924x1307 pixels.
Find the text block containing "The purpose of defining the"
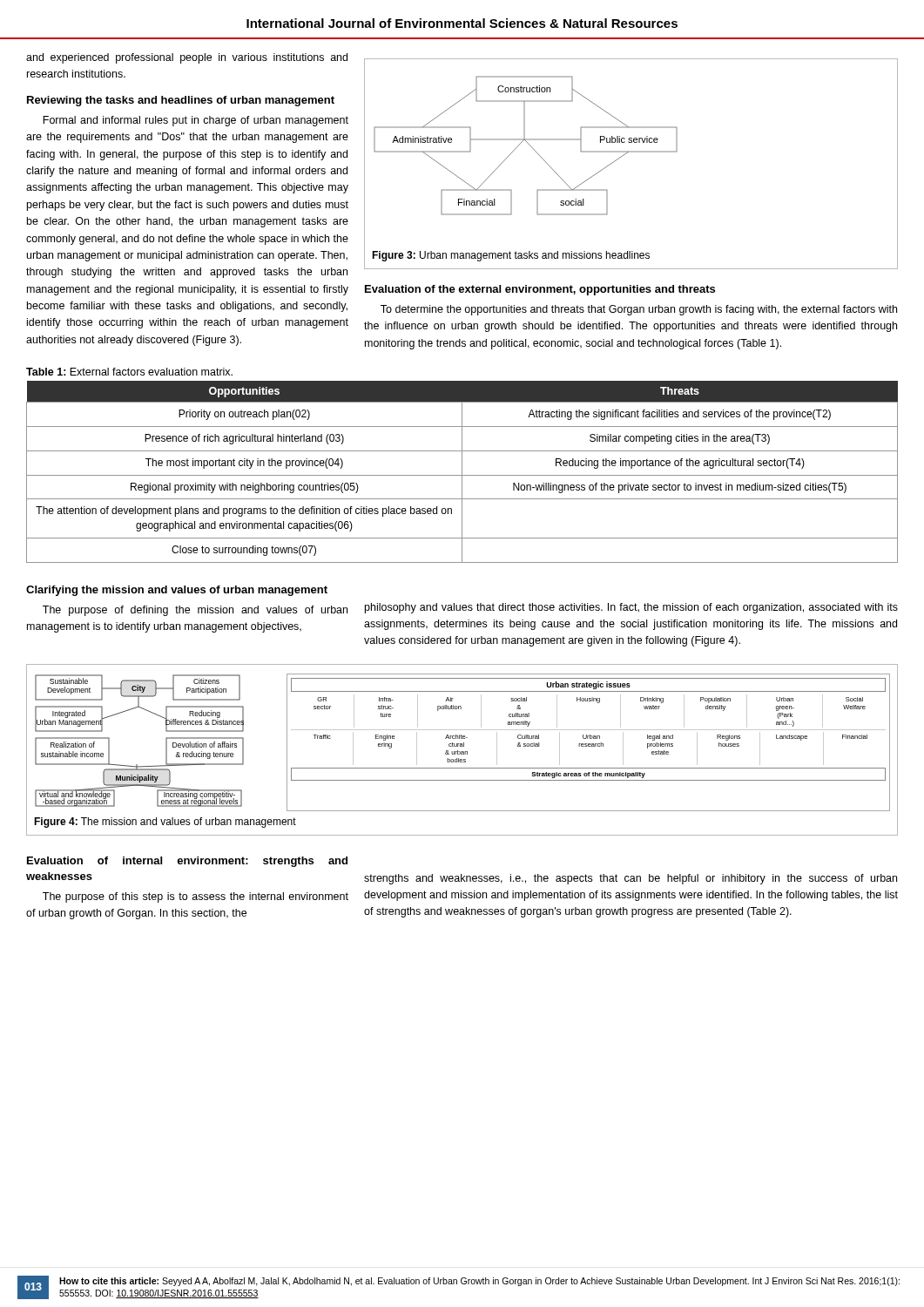click(x=187, y=618)
